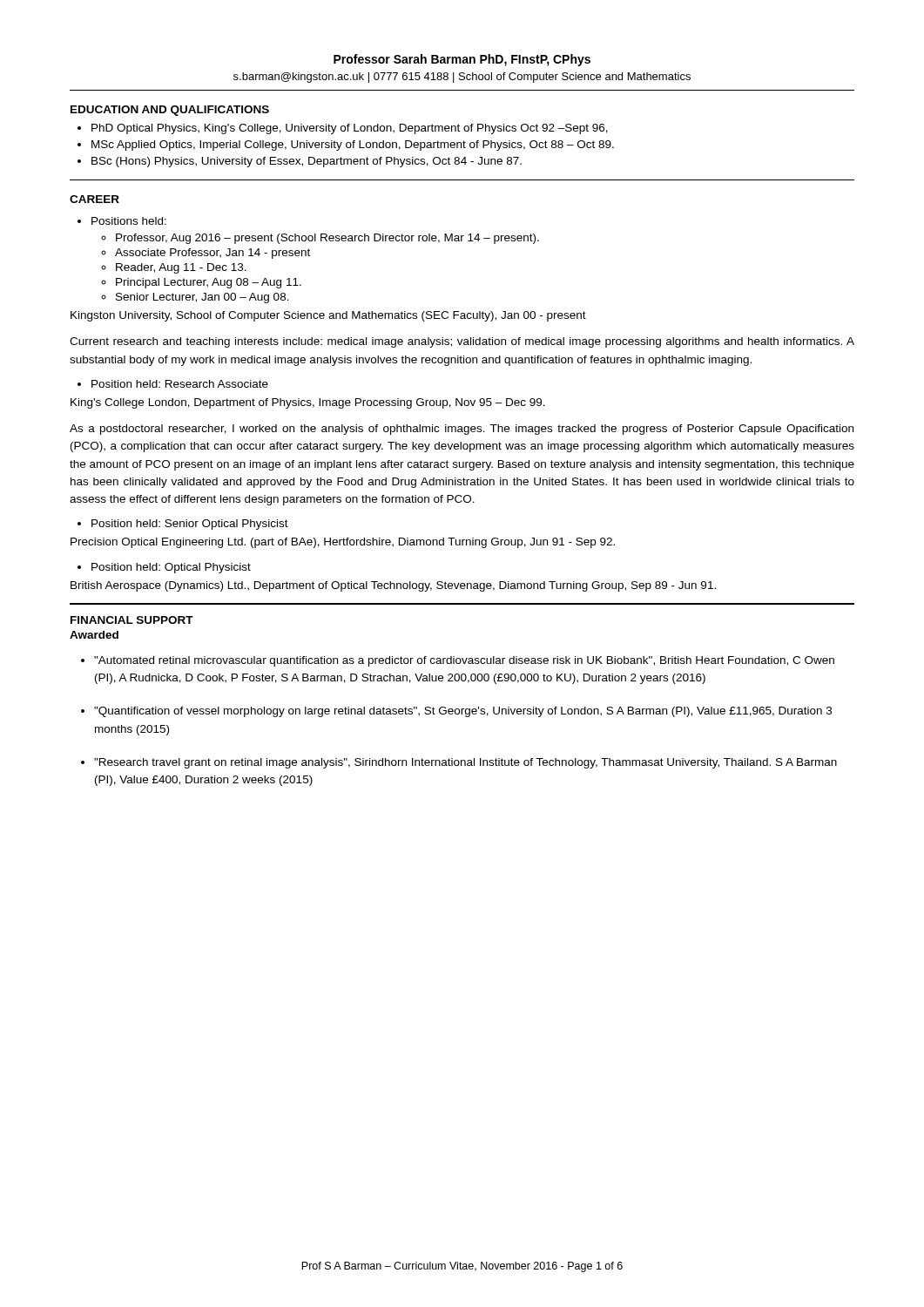The image size is (924, 1307).
Task: Select the block starting ""Quantification of vessel morphology on large retinal datasets","
Action: 463,720
